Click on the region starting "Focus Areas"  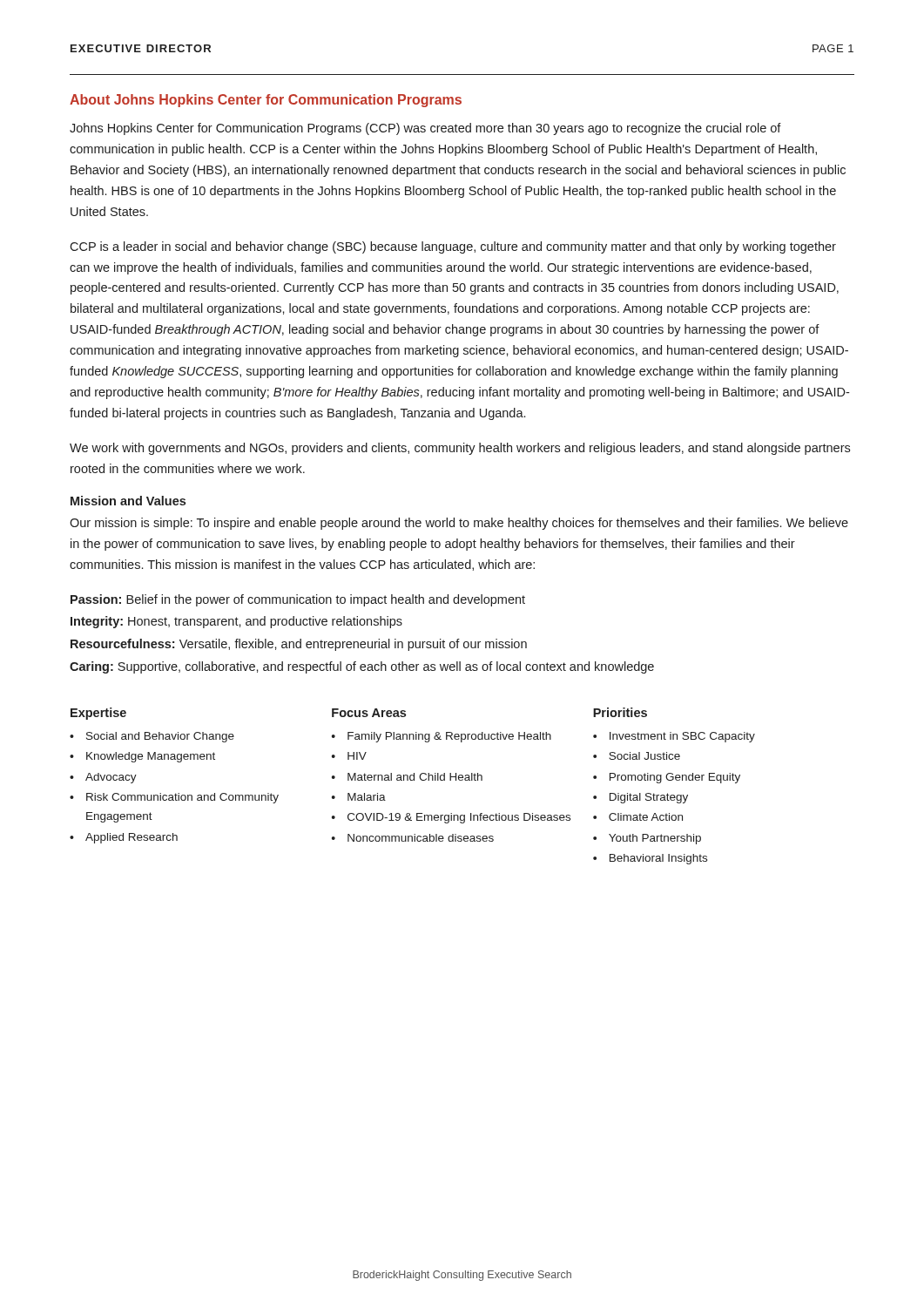[x=369, y=713]
